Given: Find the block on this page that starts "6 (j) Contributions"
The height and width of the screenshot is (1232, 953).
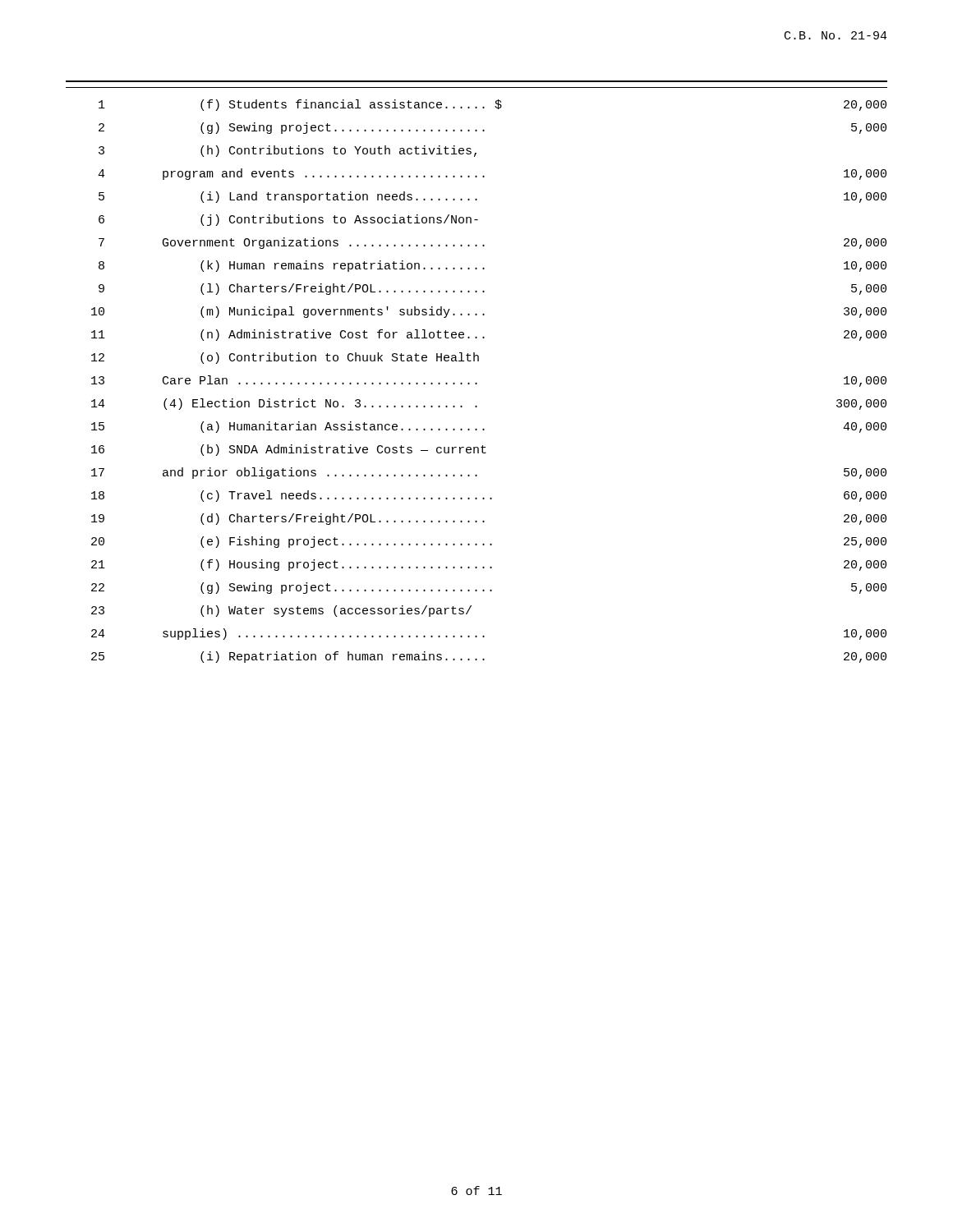Looking at the screenshot, I should (x=440, y=221).
